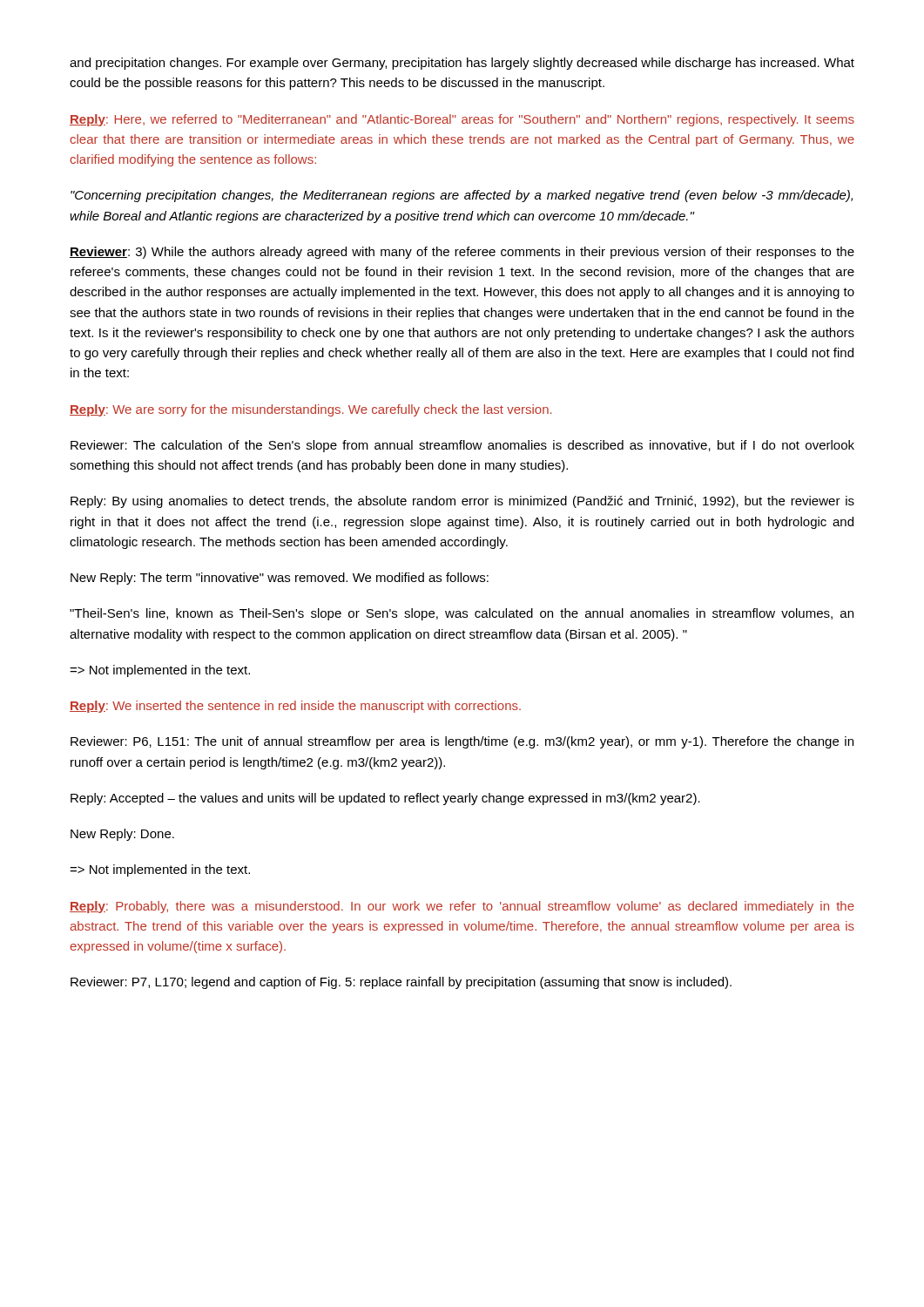924x1307 pixels.
Task: Find the element starting ""Theil-Sen's line, known as Theil-Sen's slope or"
Action: click(462, 623)
